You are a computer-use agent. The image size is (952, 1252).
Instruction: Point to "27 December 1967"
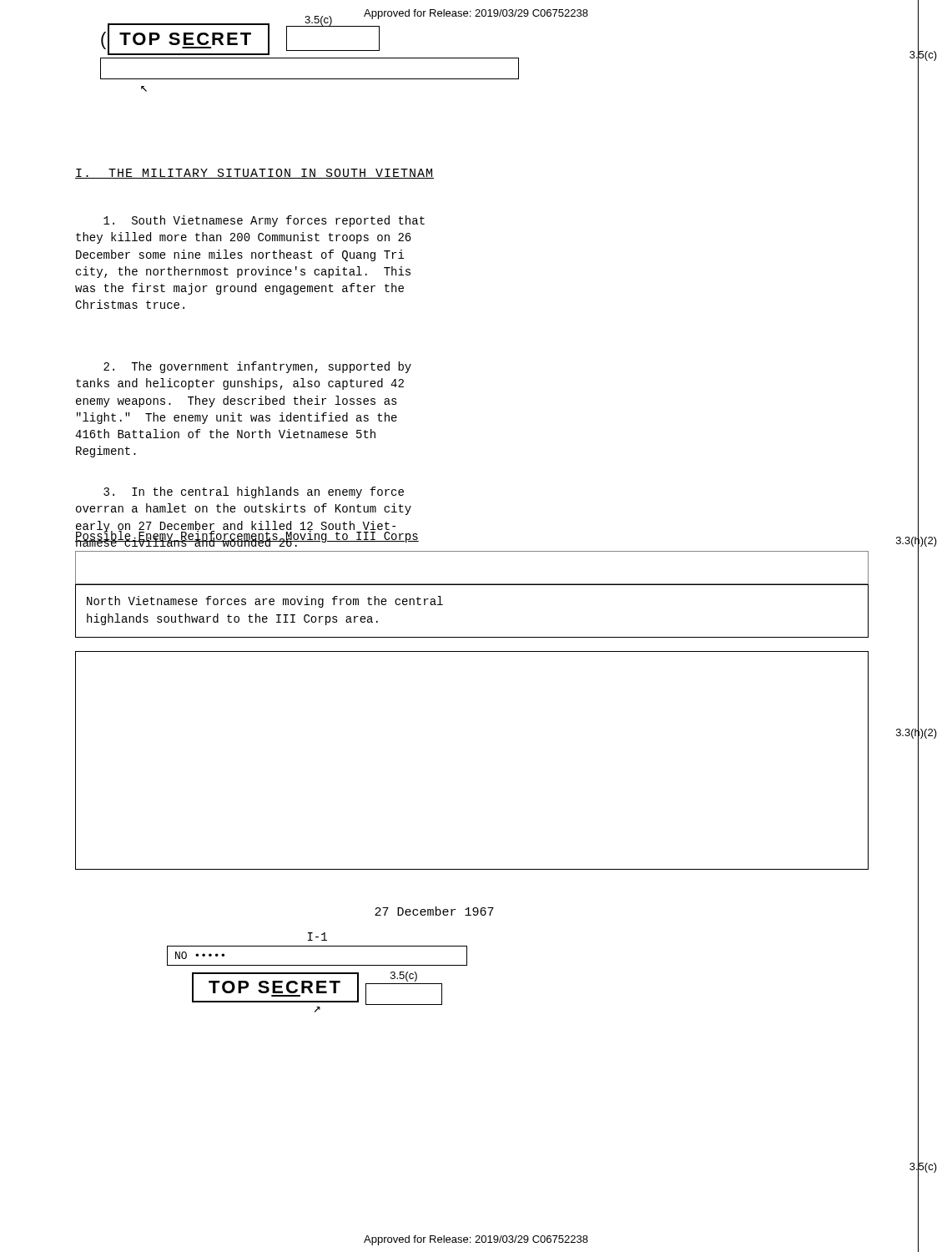[434, 913]
